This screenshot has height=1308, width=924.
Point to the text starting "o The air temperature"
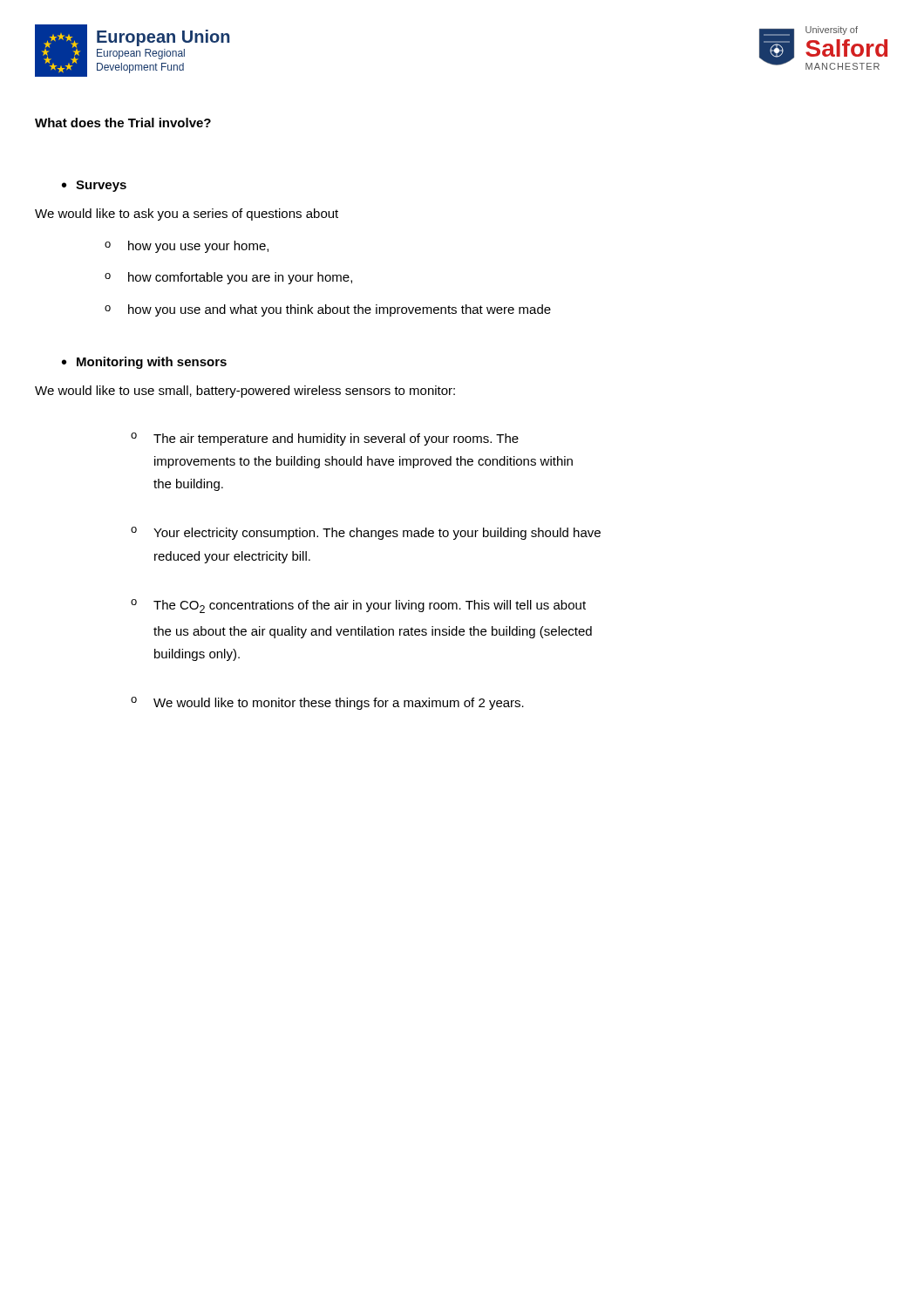352,461
